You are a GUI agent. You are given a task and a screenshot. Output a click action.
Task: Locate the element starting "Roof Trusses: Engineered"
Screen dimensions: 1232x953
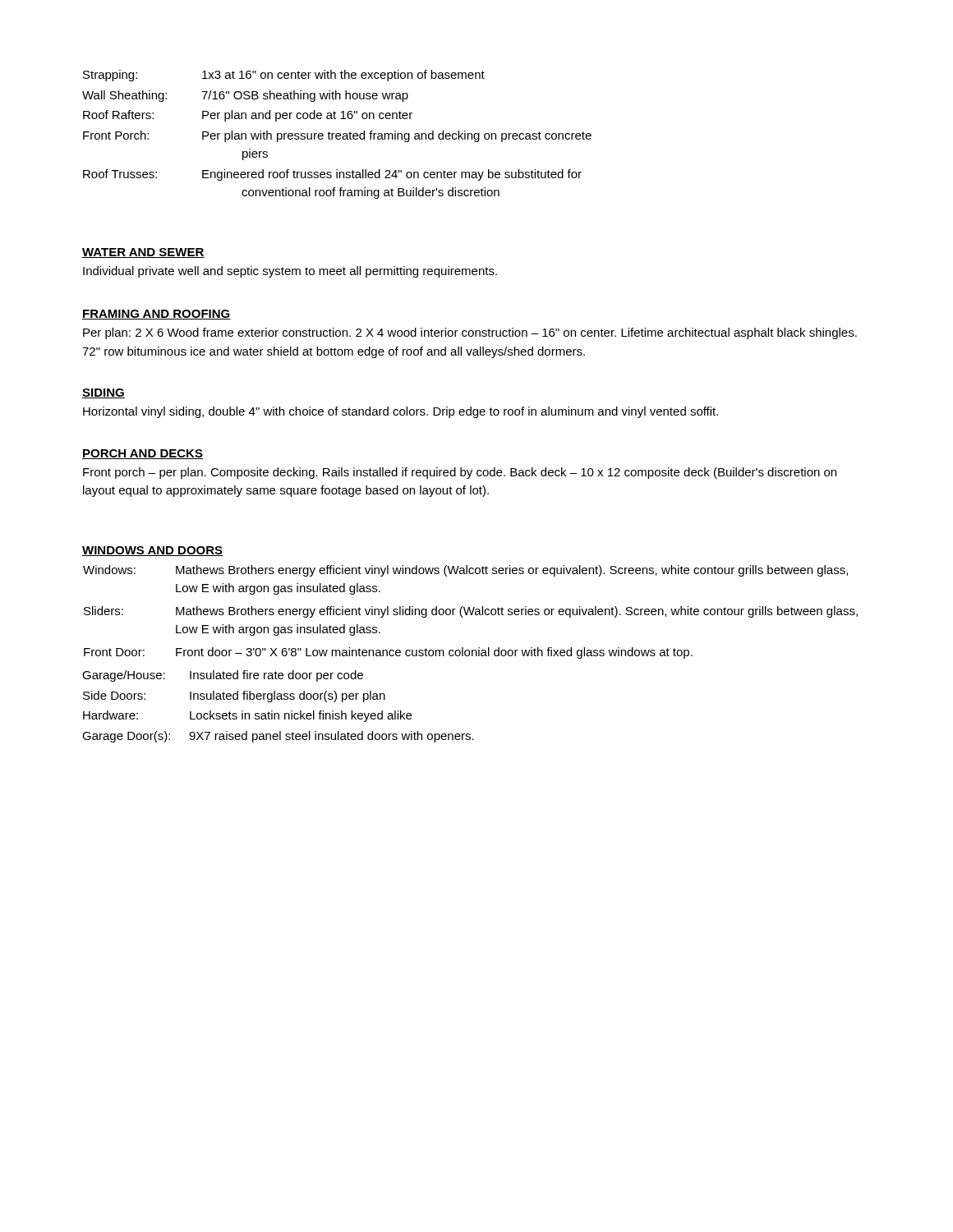[476, 183]
